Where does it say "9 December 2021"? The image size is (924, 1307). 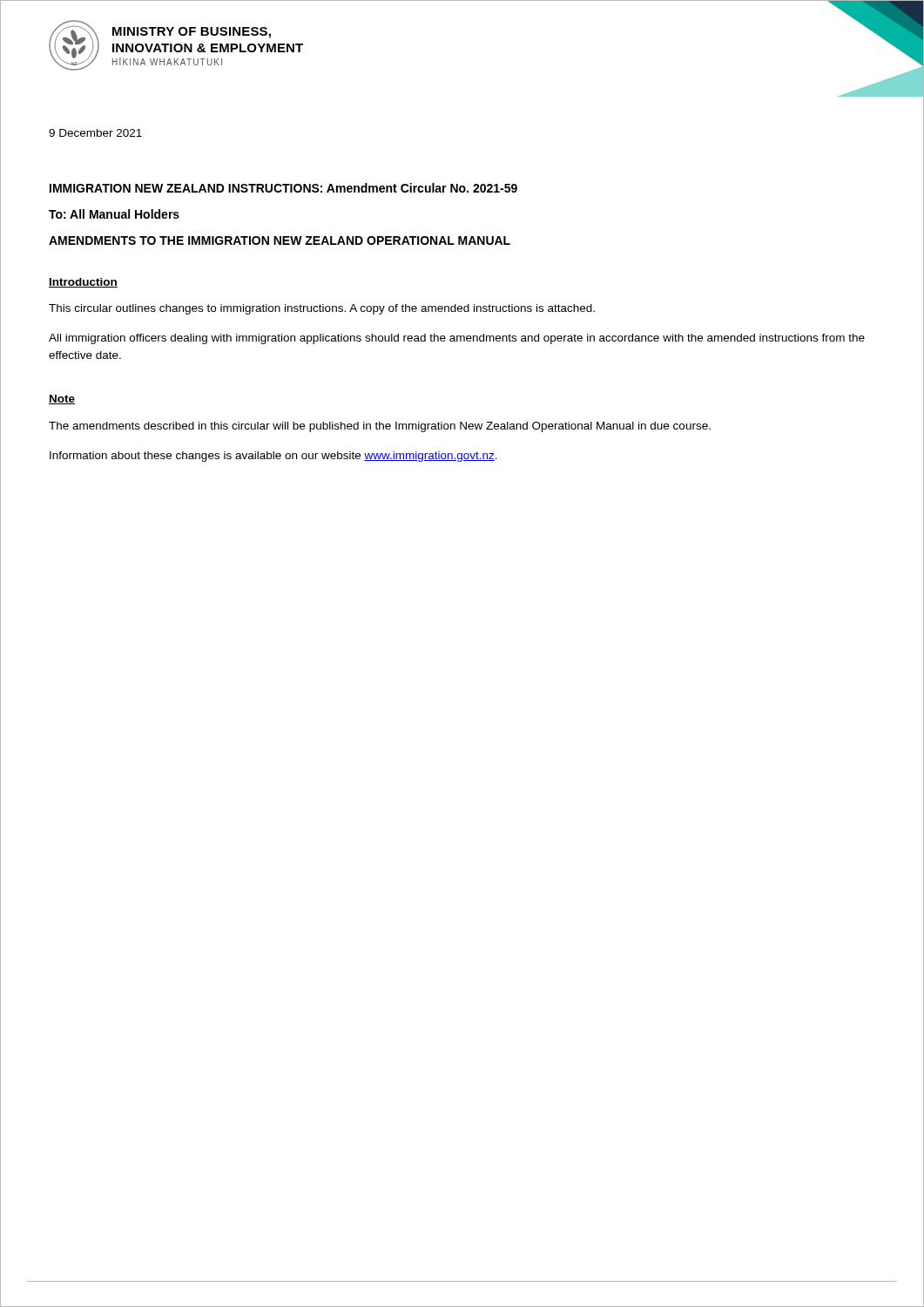(x=95, y=133)
